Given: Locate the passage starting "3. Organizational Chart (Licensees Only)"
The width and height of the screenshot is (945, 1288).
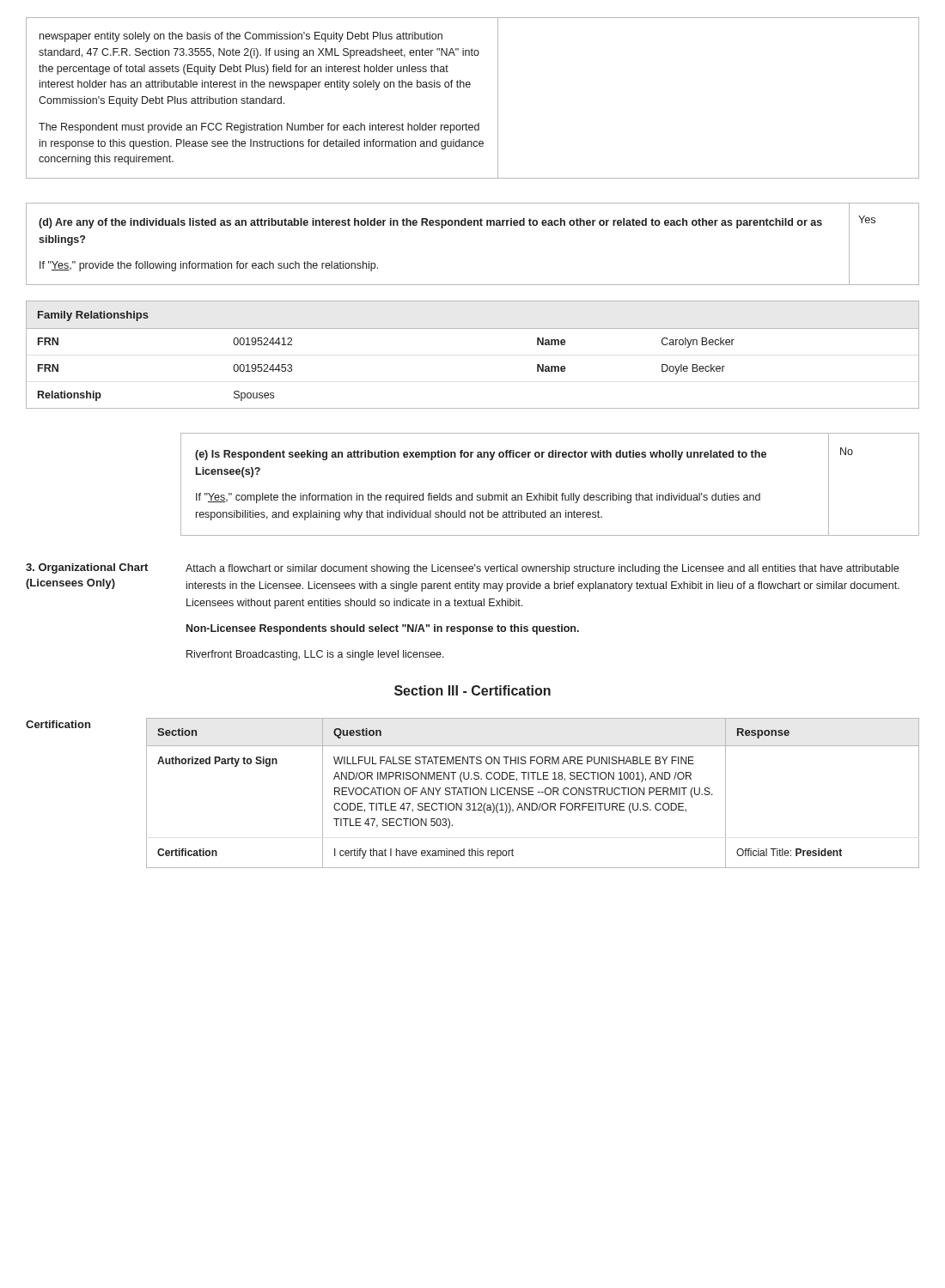Looking at the screenshot, I should point(87,575).
